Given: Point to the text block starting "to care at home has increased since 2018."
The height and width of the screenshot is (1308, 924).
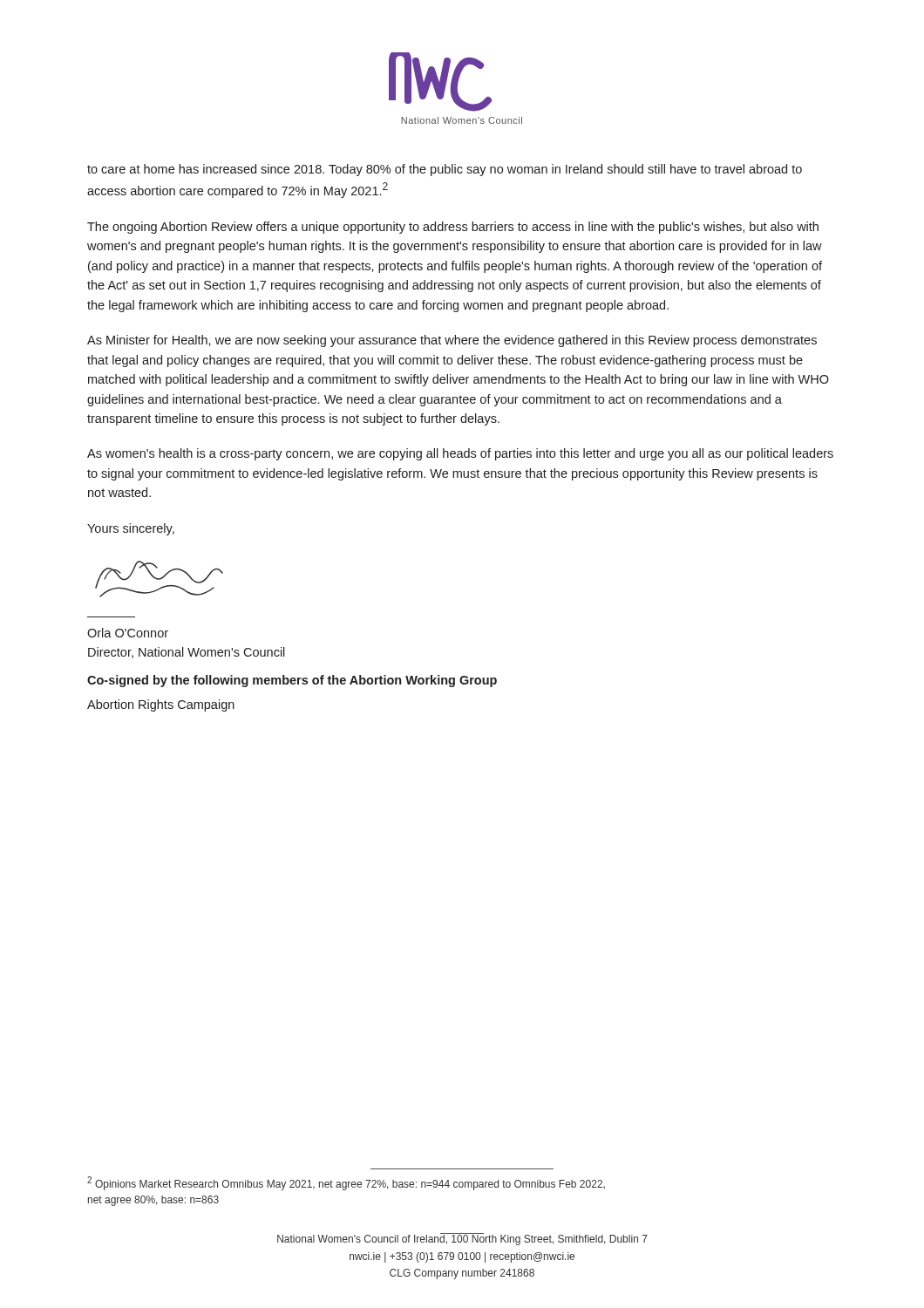Looking at the screenshot, I should (445, 180).
